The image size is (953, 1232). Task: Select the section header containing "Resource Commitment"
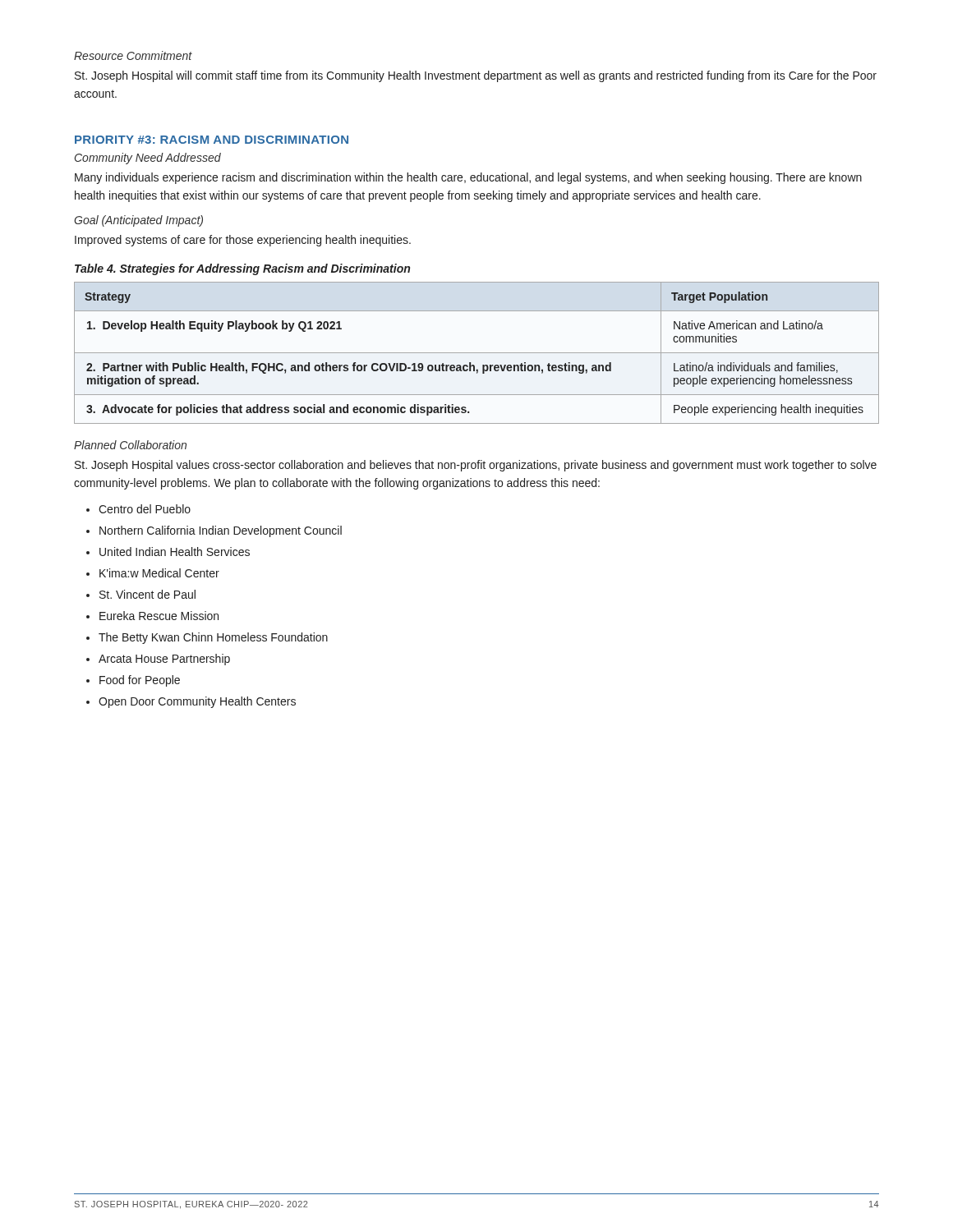click(133, 56)
